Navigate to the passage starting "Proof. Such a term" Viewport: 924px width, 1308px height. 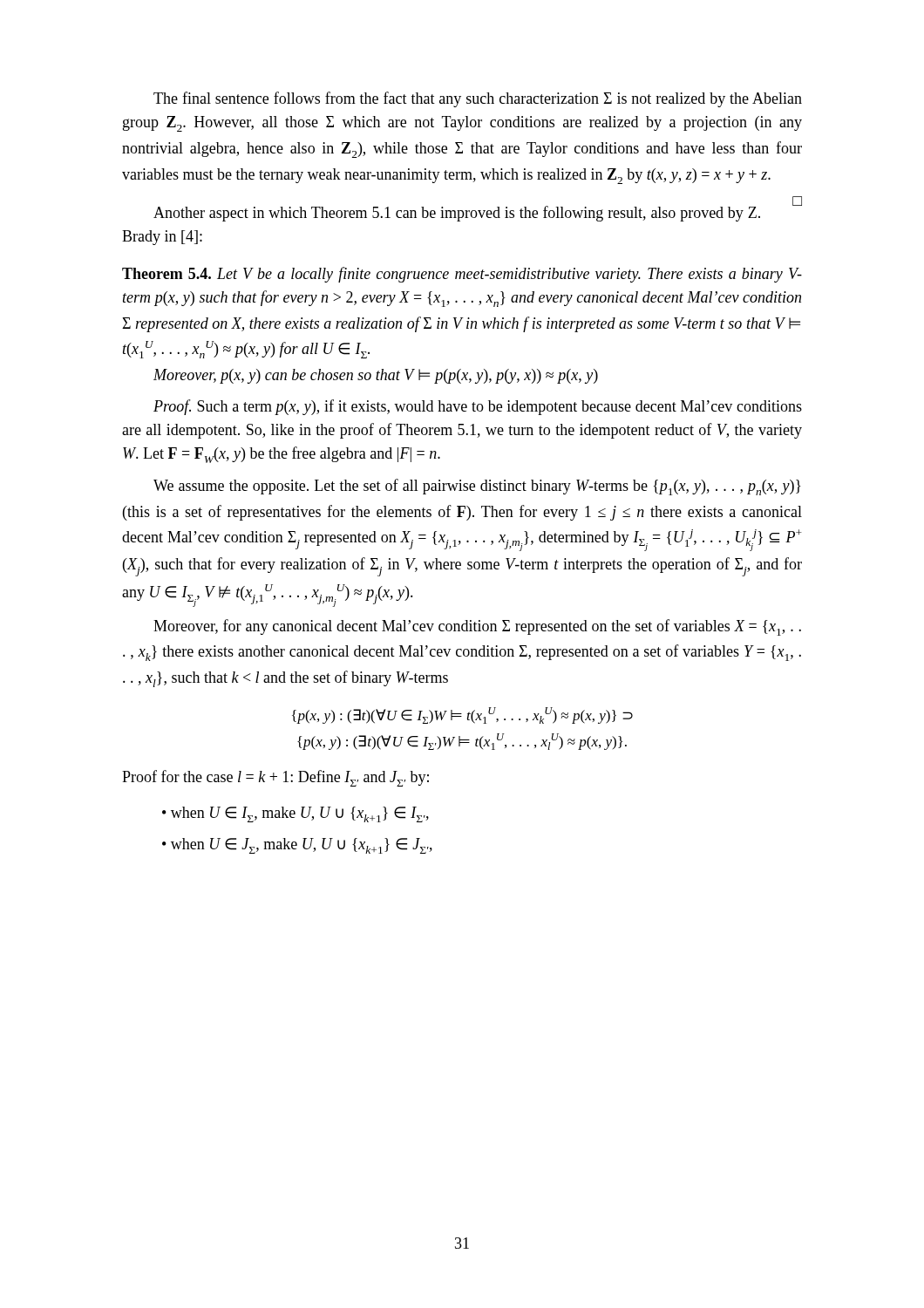click(x=462, y=544)
